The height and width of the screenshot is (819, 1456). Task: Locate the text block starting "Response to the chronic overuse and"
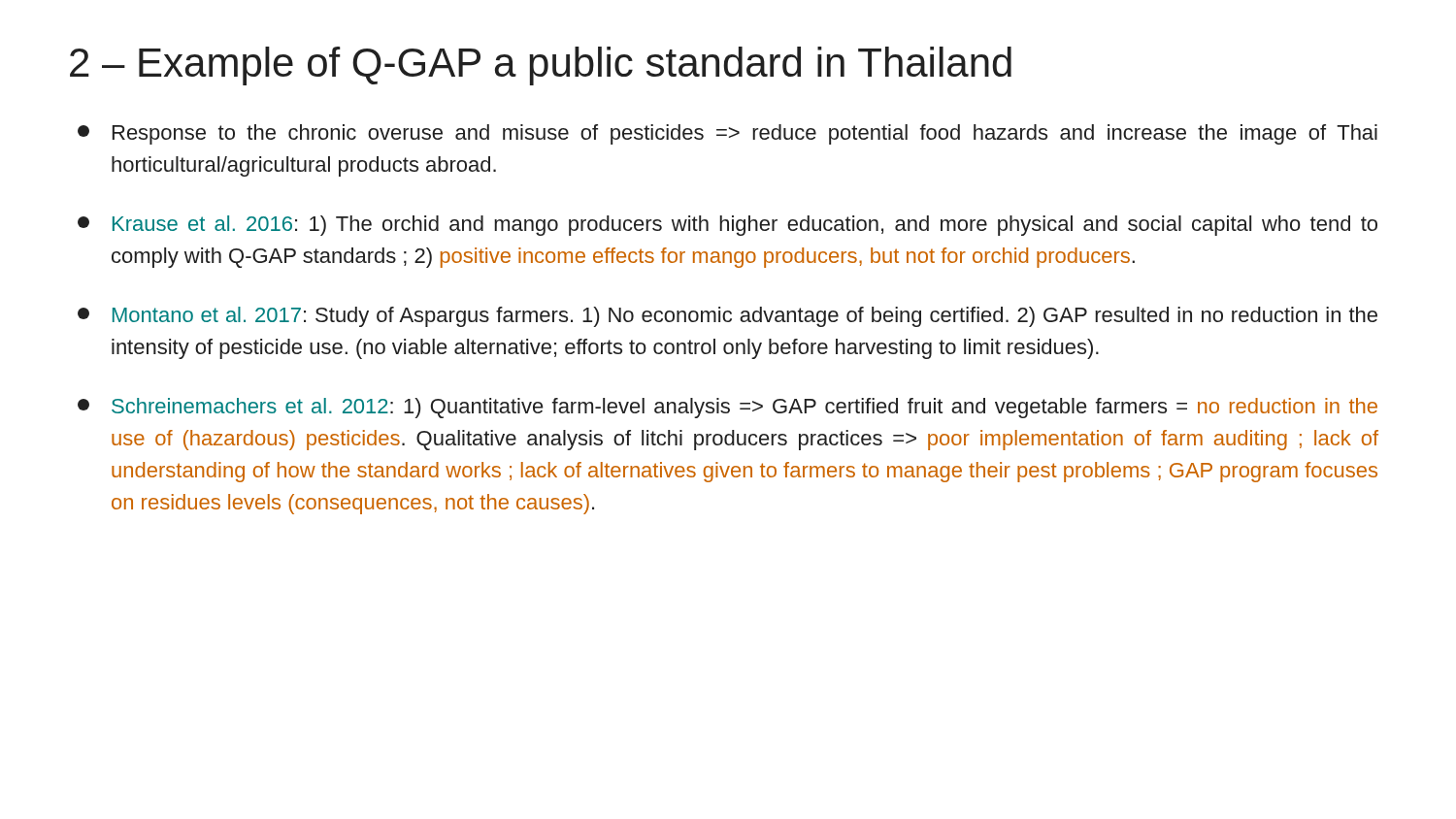[x=728, y=134]
